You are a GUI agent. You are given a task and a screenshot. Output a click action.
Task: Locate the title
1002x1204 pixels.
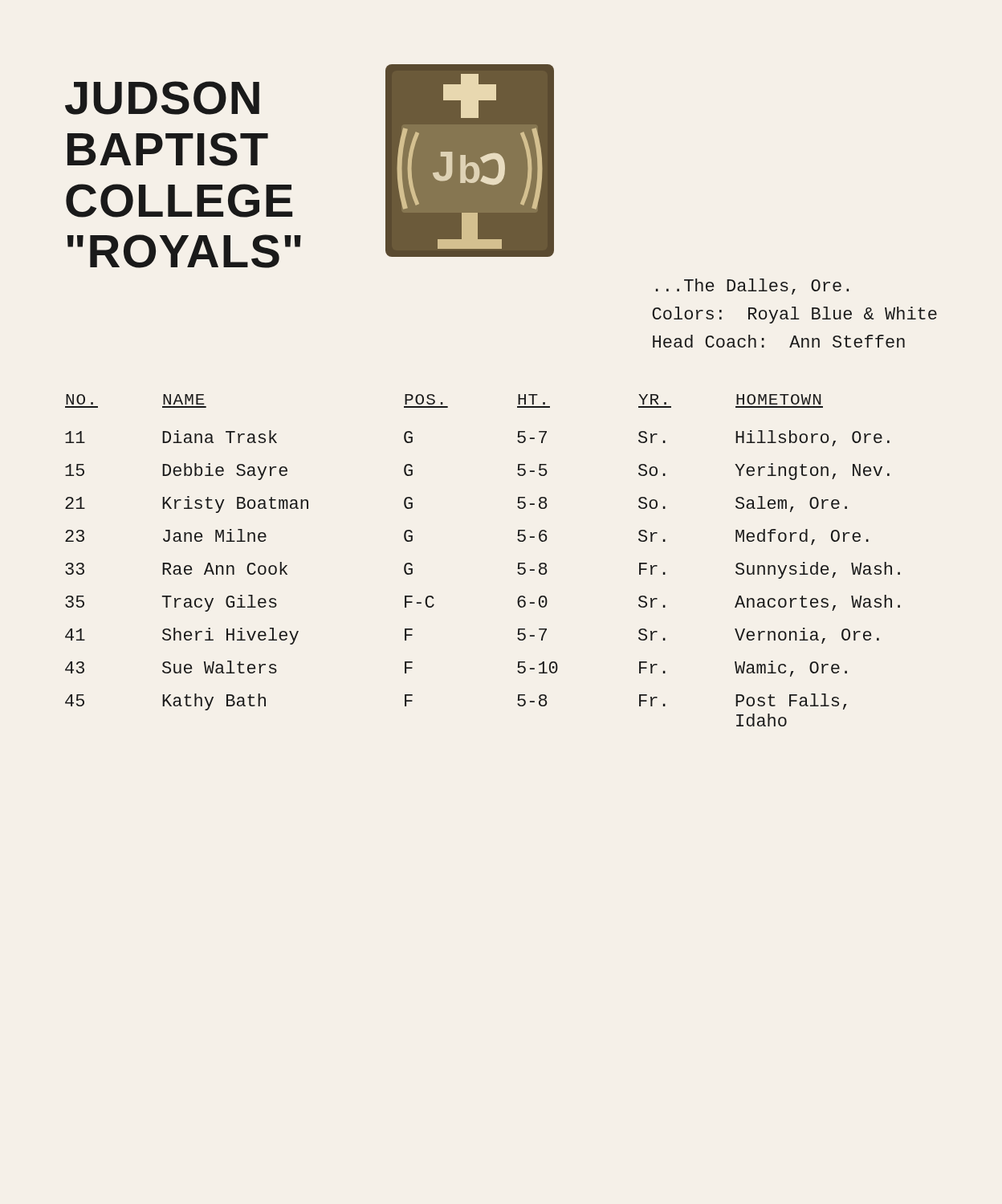point(205,174)
